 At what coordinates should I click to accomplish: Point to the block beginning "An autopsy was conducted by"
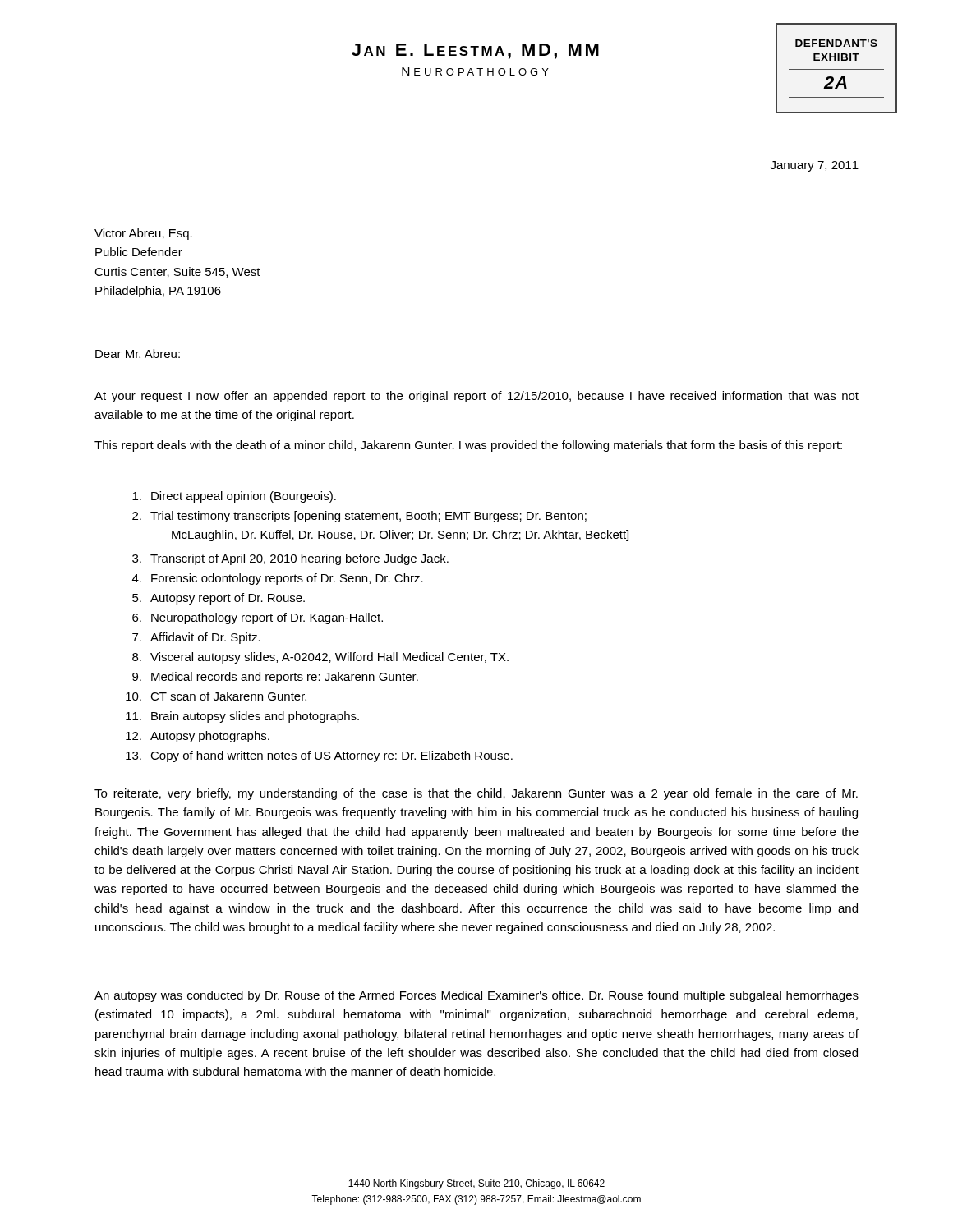point(476,1033)
